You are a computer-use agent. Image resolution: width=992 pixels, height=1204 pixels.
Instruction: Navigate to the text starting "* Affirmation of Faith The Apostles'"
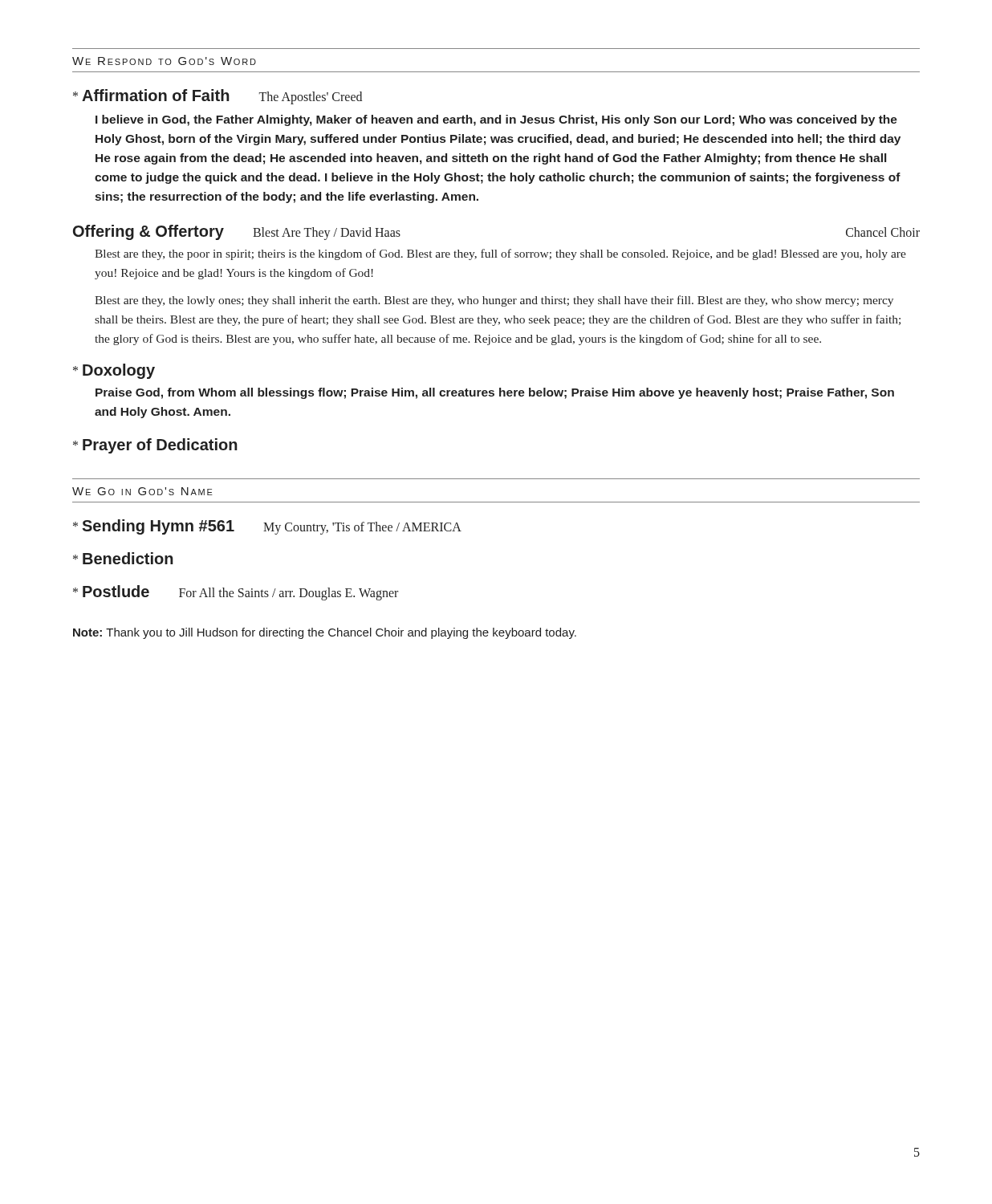tap(218, 97)
